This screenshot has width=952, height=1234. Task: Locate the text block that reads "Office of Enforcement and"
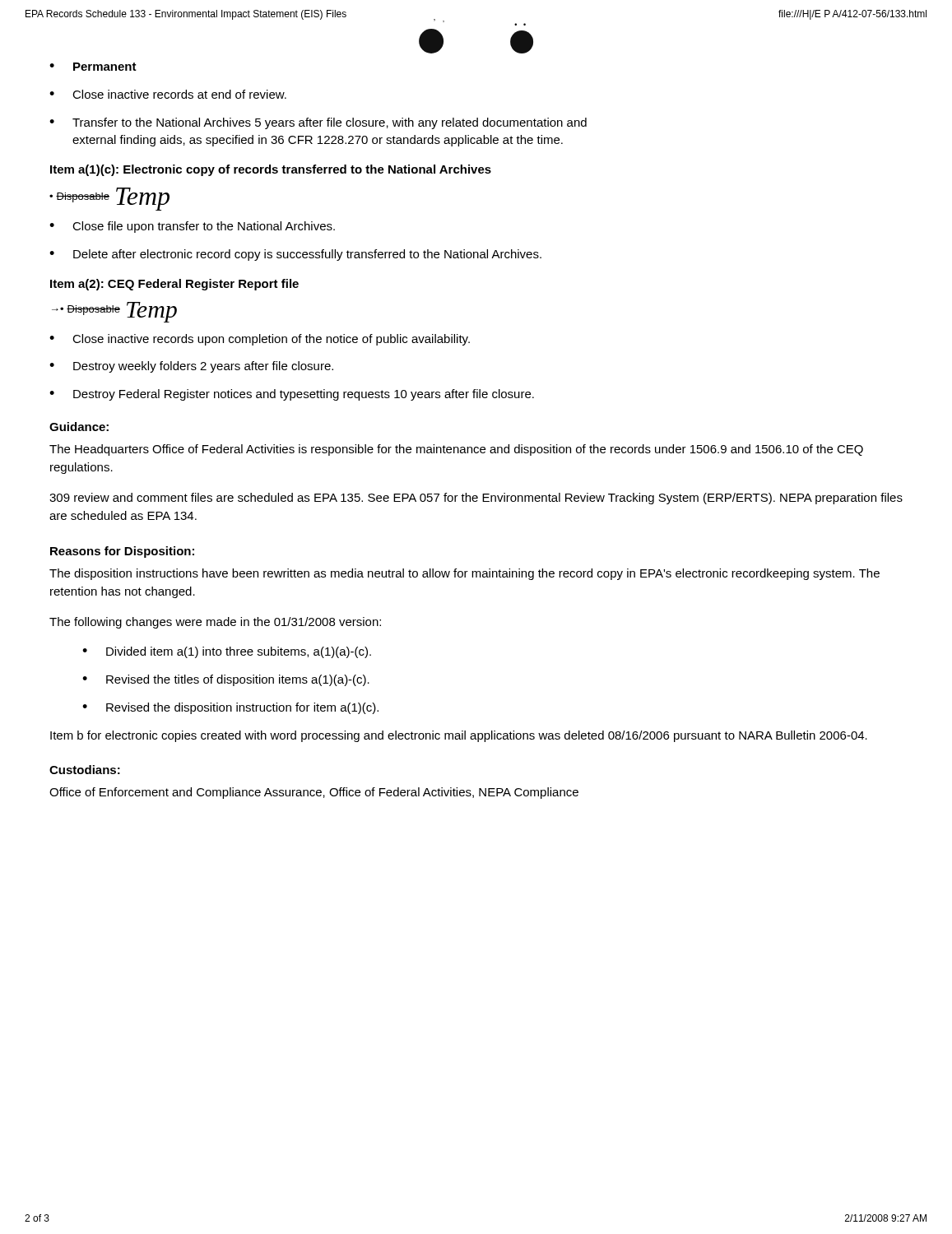pos(314,792)
